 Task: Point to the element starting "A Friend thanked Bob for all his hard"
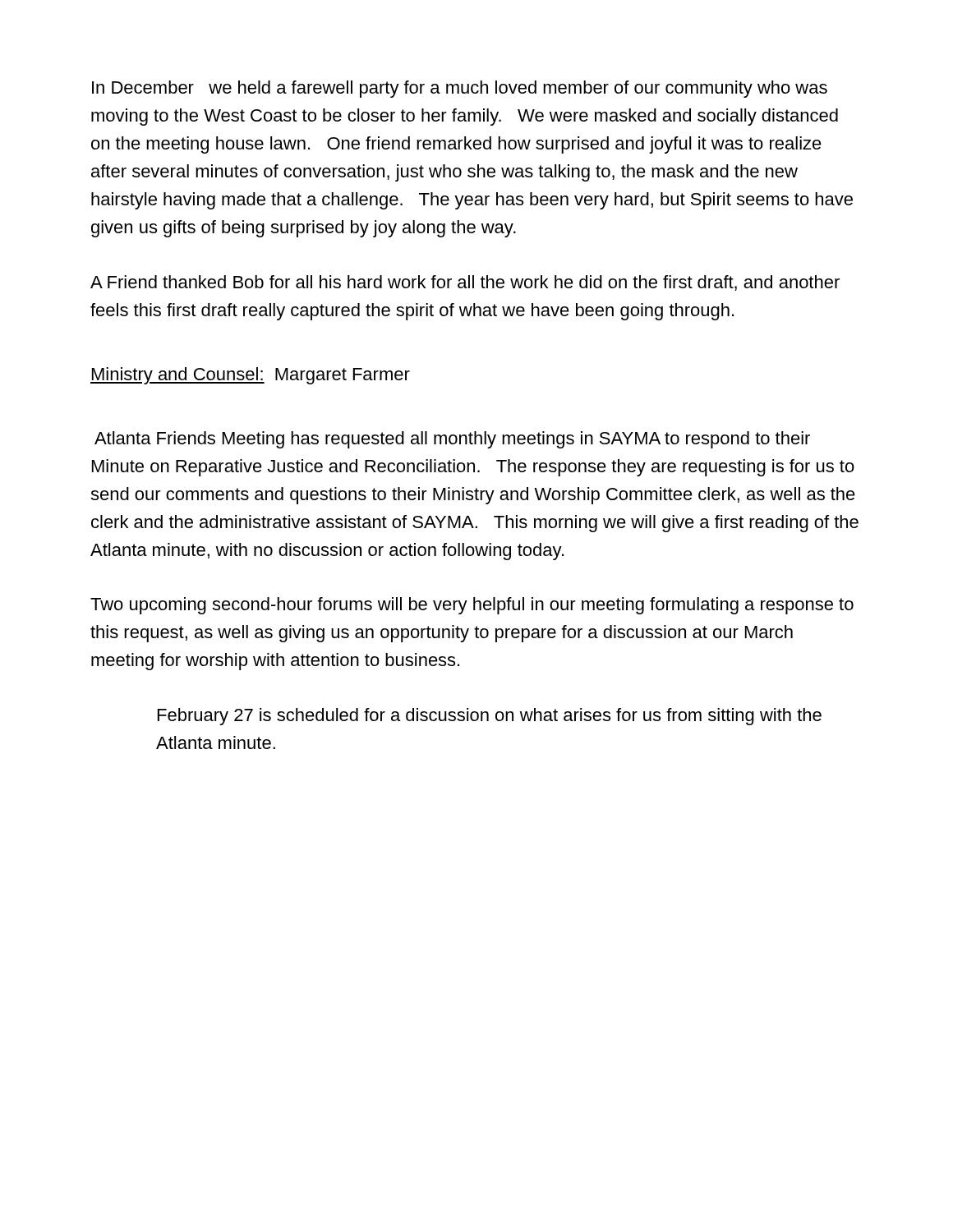tap(465, 296)
